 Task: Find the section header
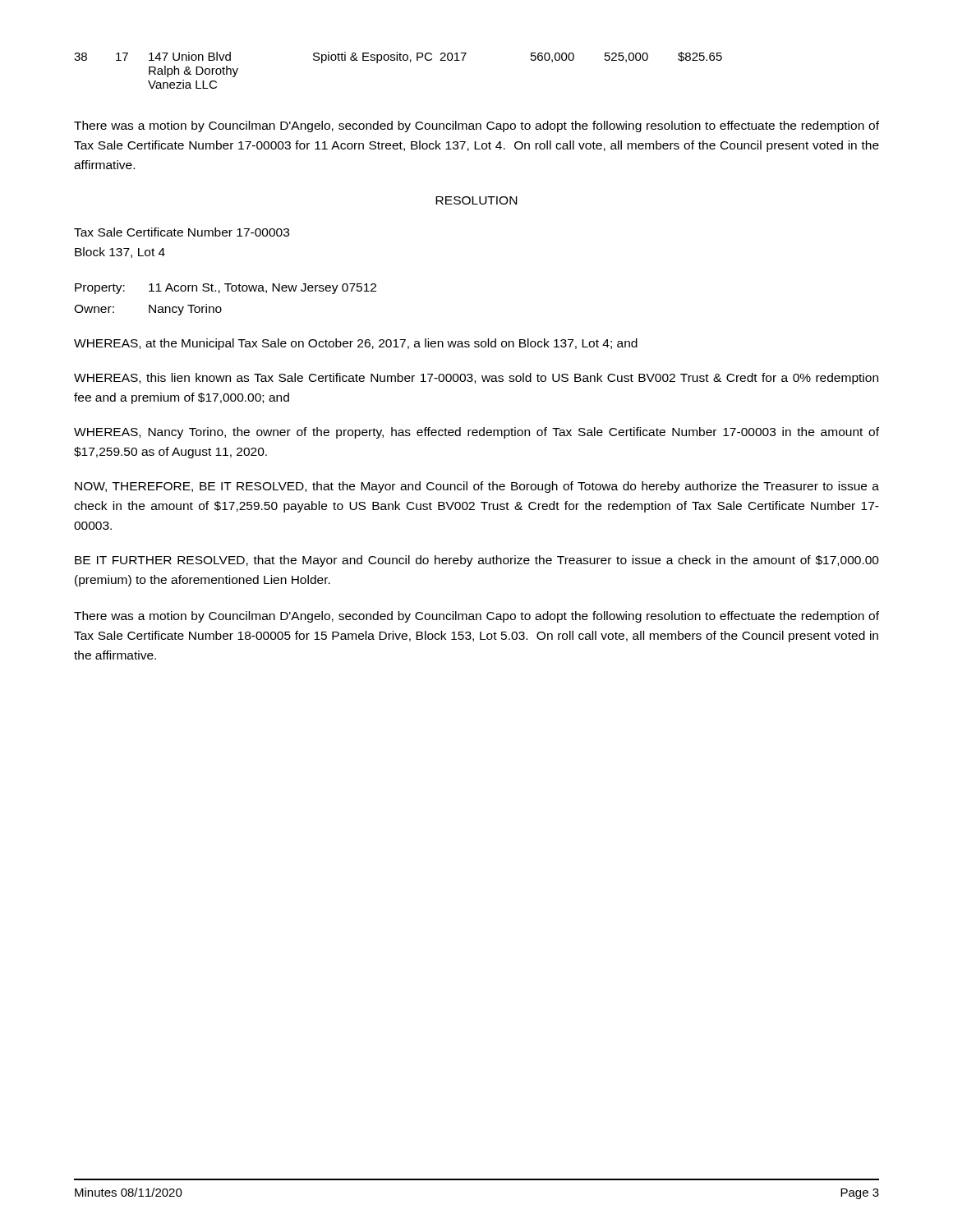476,200
